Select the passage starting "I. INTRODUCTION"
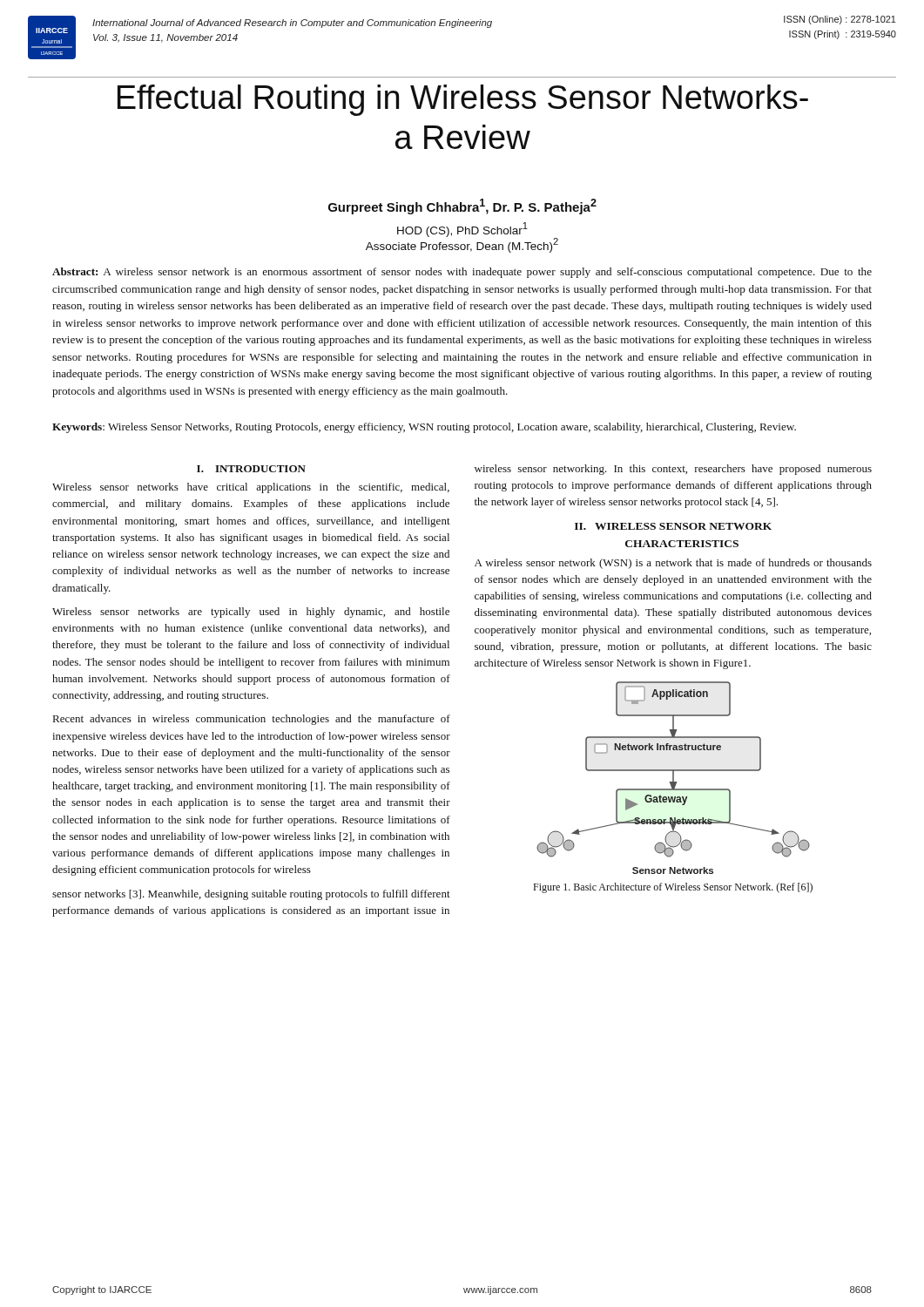This screenshot has width=924, height=1307. pyautogui.click(x=251, y=468)
